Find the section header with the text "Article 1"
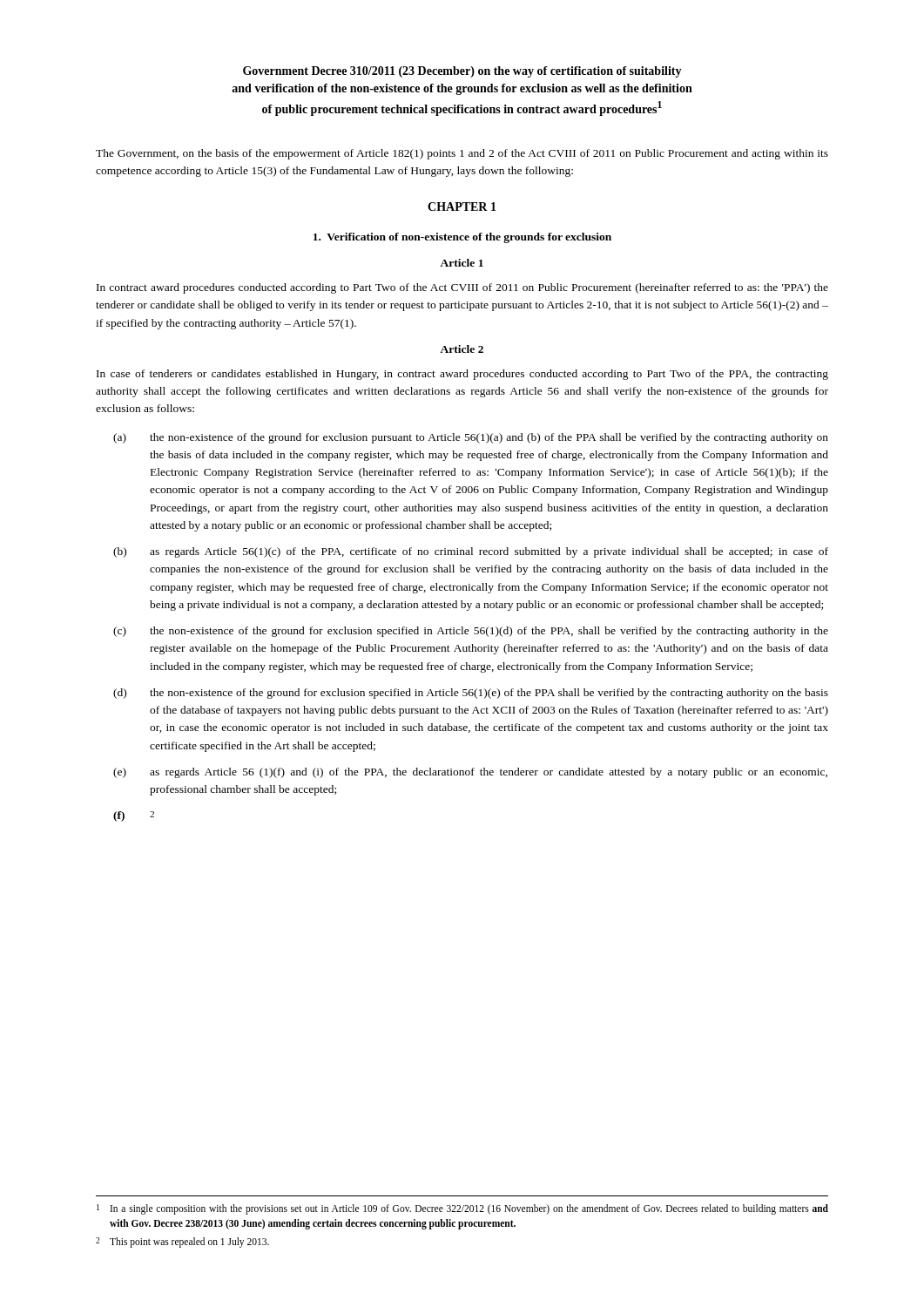Image resolution: width=924 pixels, height=1307 pixels. [462, 263]
